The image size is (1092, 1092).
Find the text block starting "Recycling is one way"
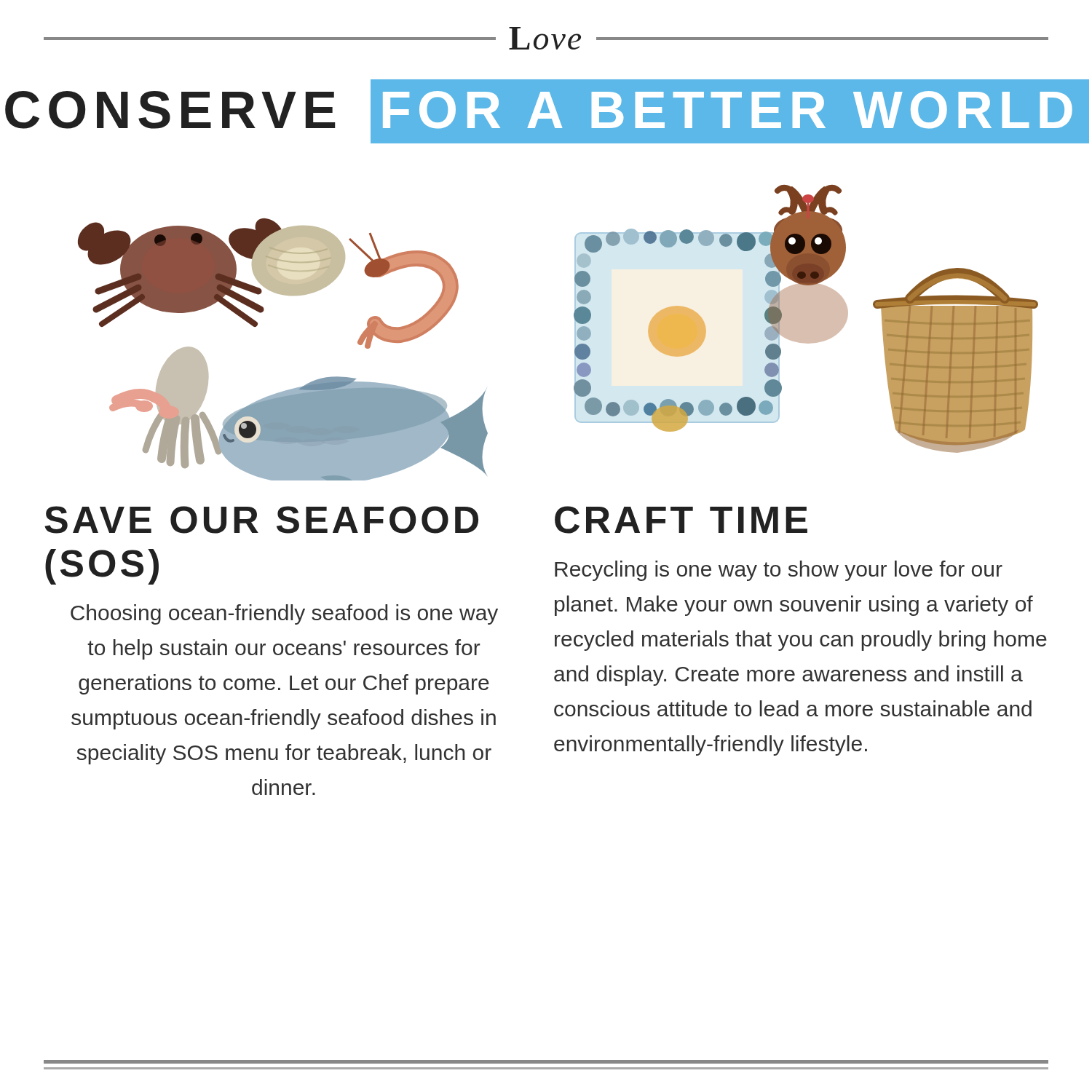tap(800, 656)
